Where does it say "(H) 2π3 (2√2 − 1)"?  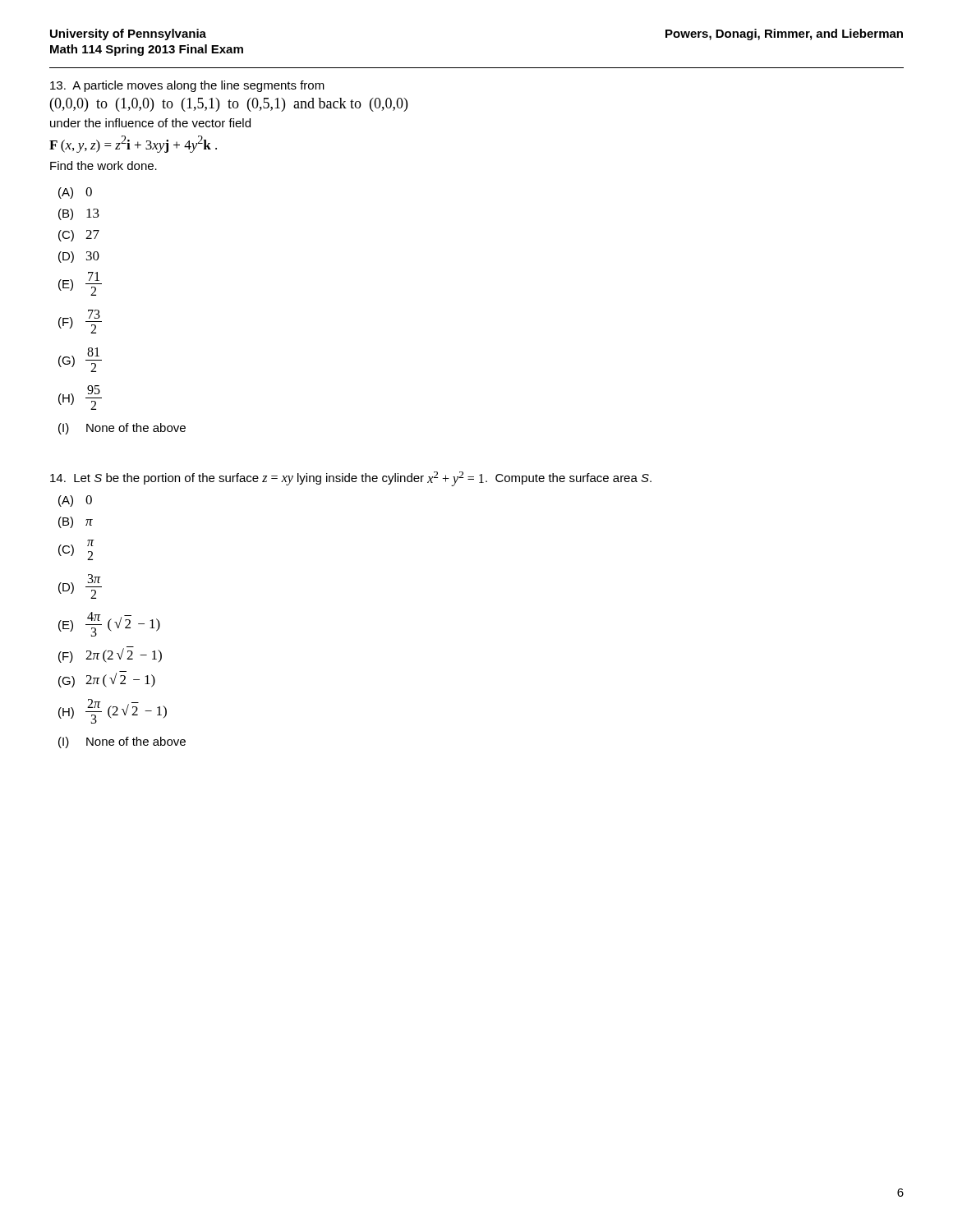coord(112,712)
